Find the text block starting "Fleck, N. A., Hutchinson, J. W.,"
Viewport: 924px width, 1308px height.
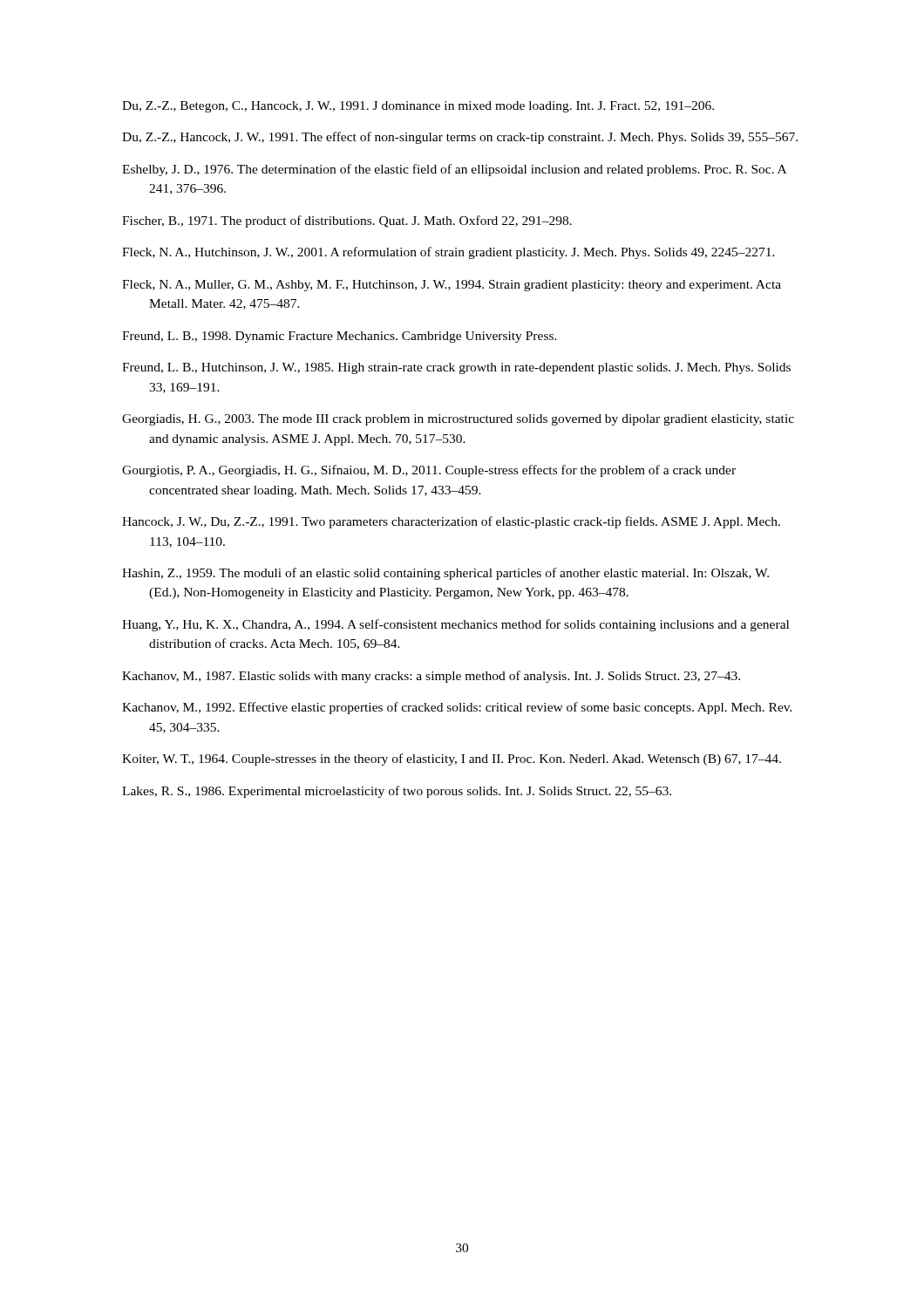(x=449, y=252)
